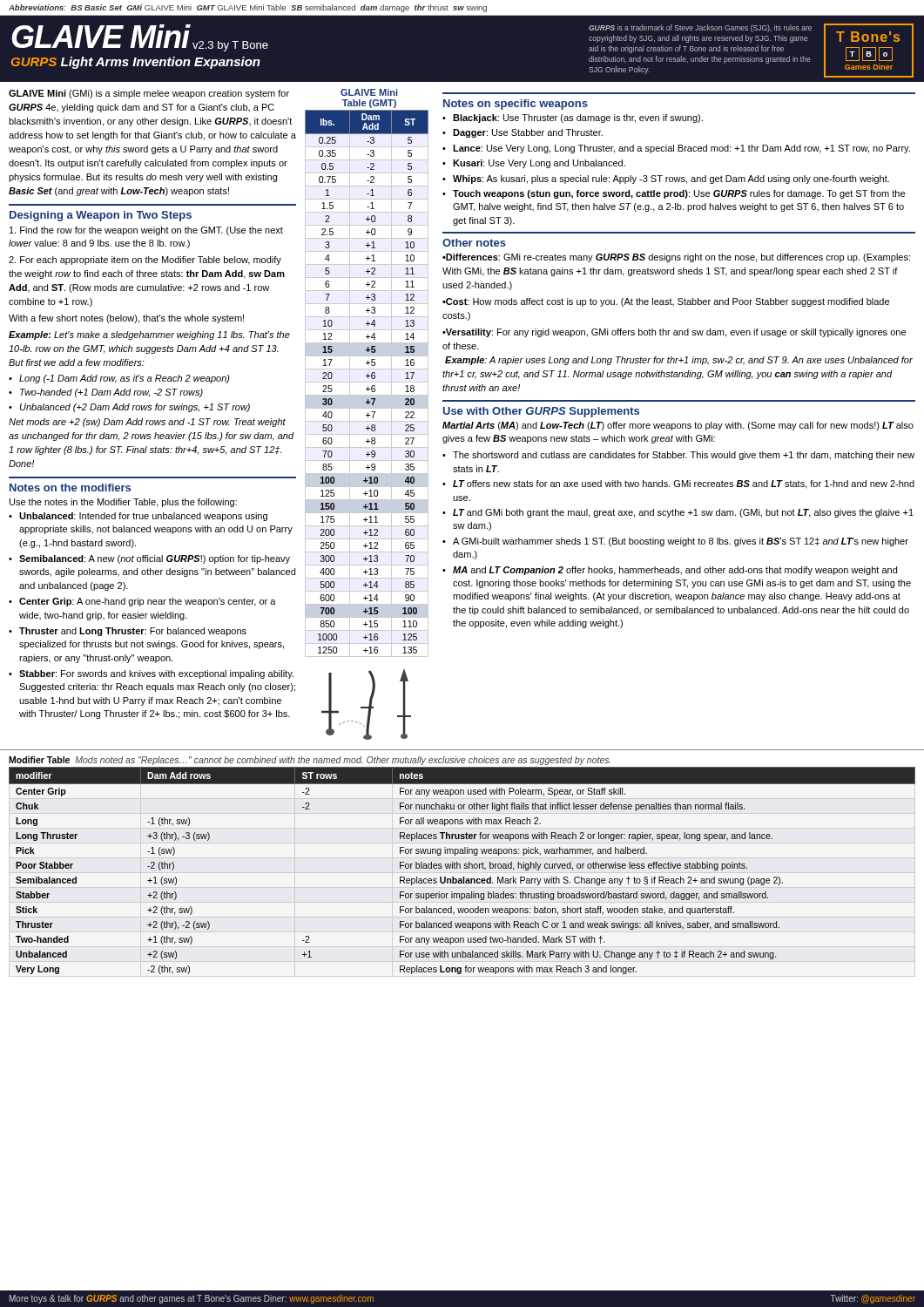Find the block on this page that starts "GLAIVE Mini (GMi) is a simple"
The image size is (924, 1307).
152,142
